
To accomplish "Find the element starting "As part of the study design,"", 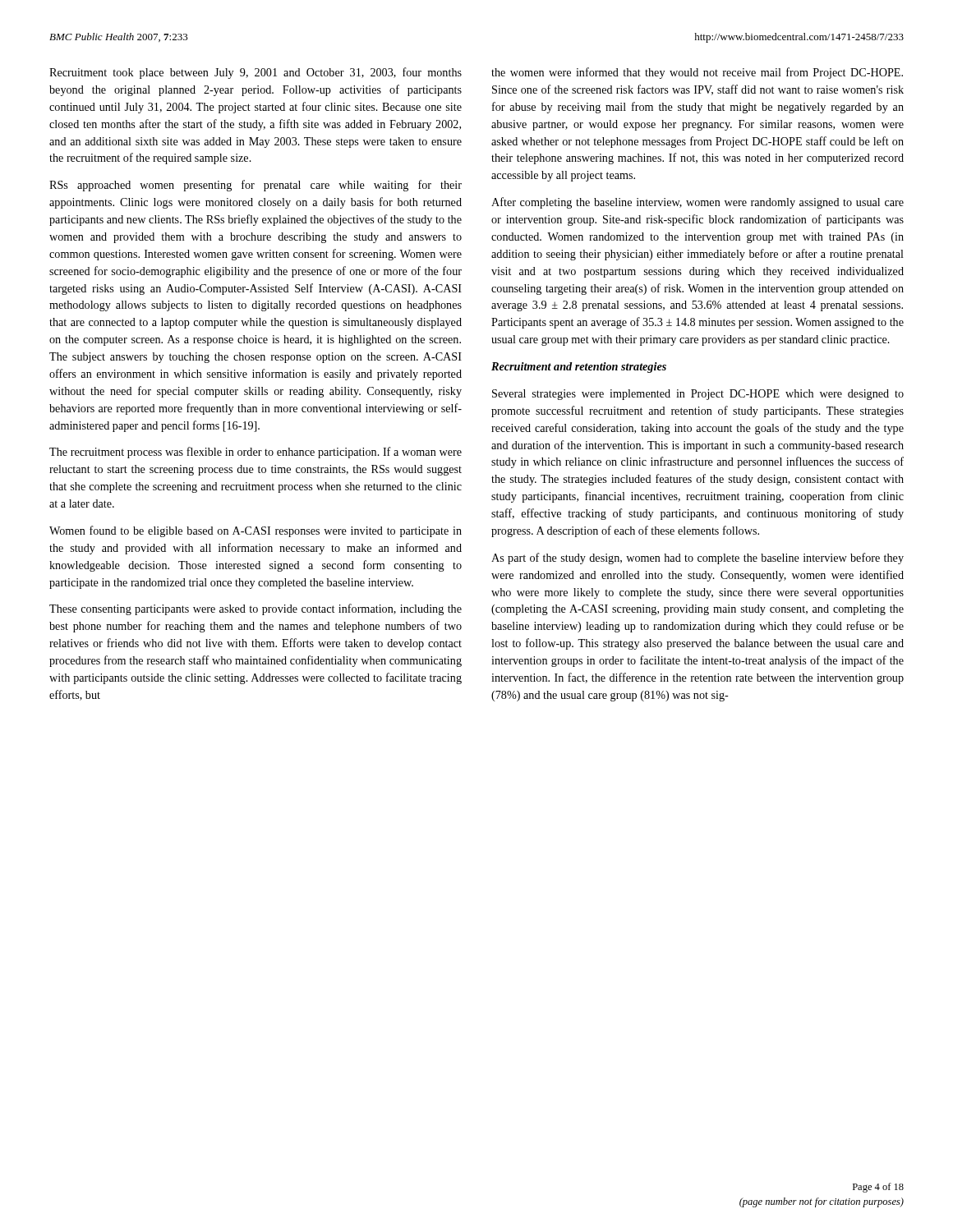I will click(698, 626).
